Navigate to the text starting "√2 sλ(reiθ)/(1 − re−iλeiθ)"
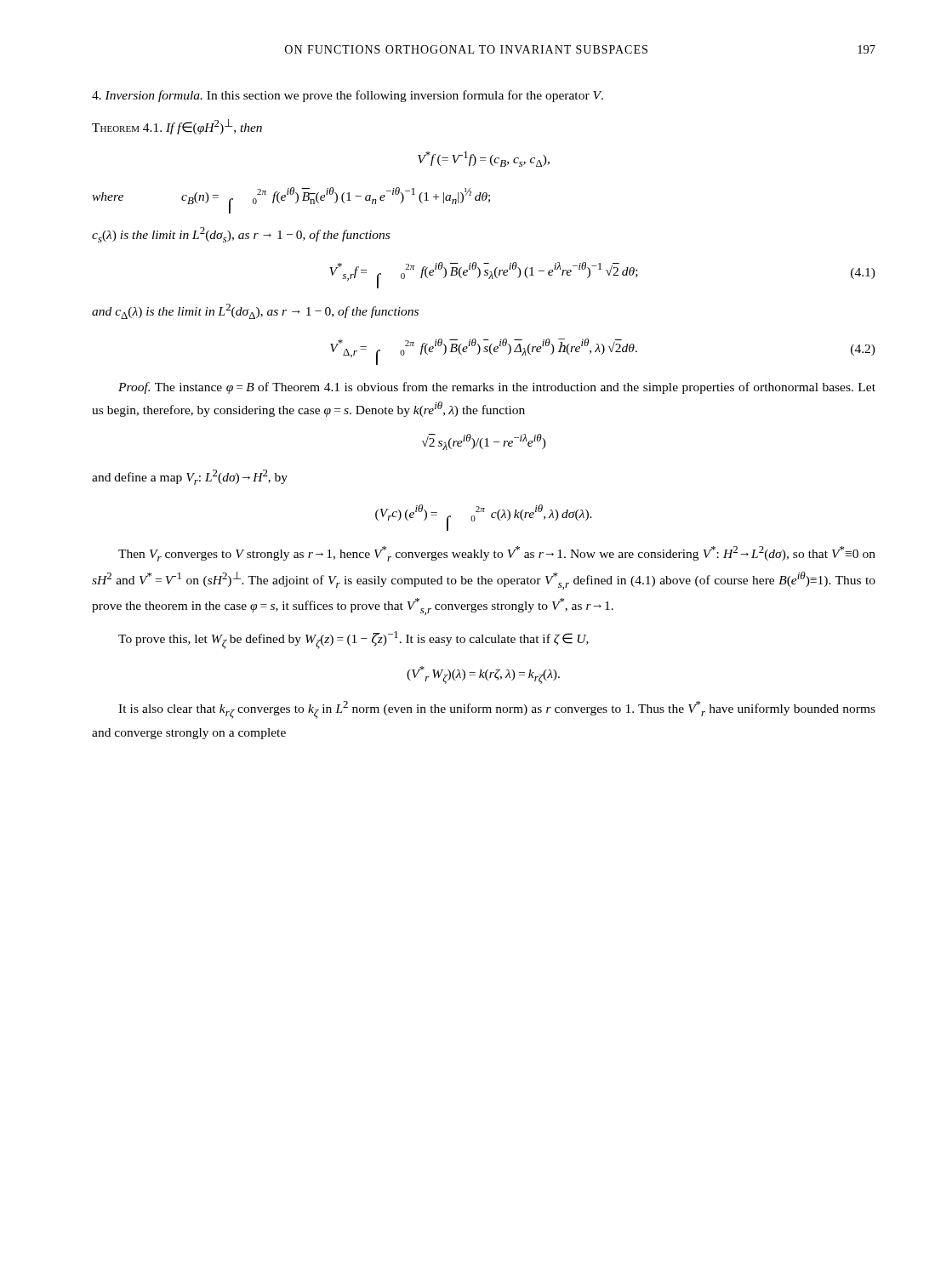This screenshot has width=952, height=1276. click(484, 442)
